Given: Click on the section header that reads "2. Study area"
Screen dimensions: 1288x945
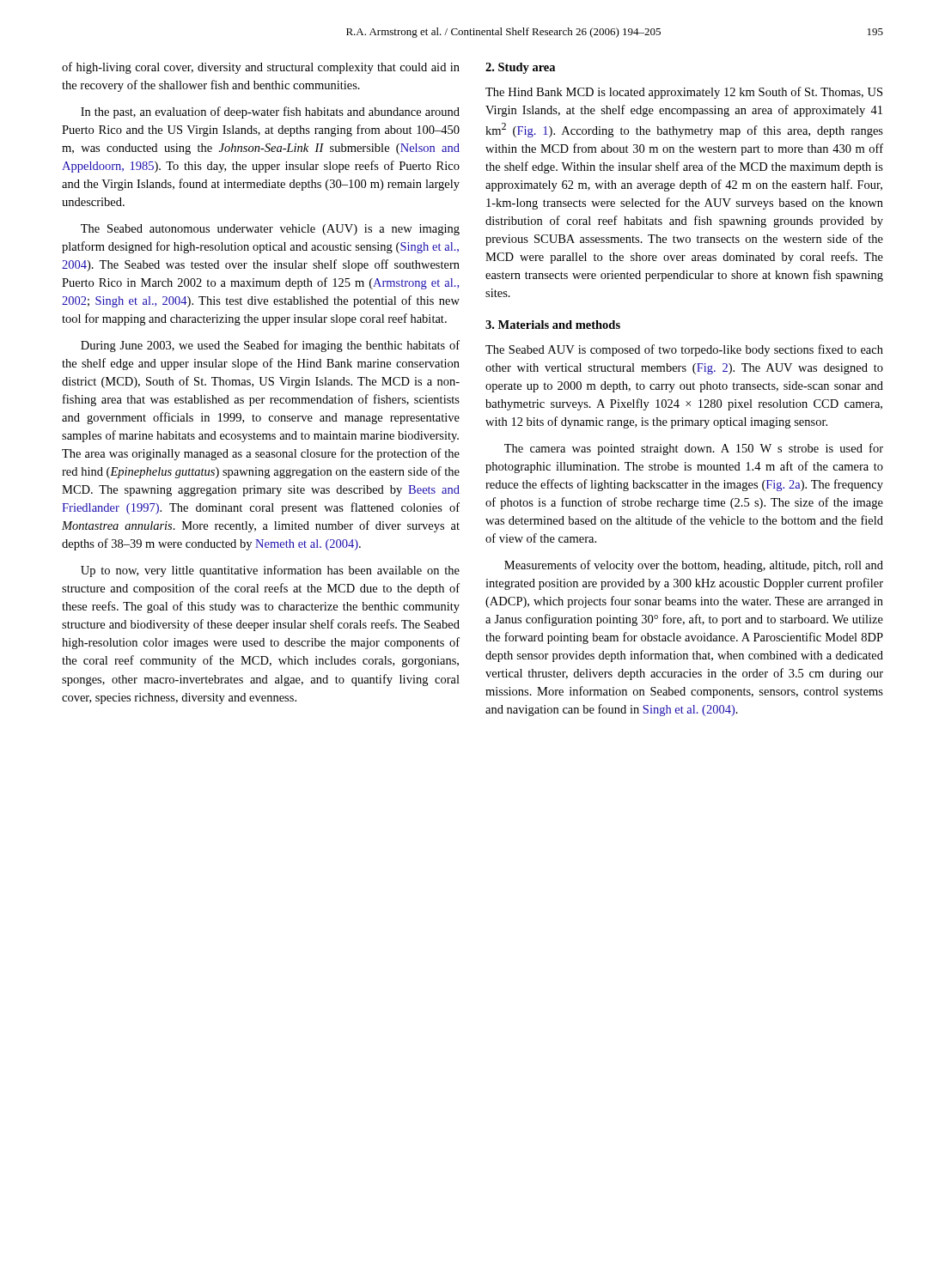Looking at the screenshot, I should coord(520,67).
